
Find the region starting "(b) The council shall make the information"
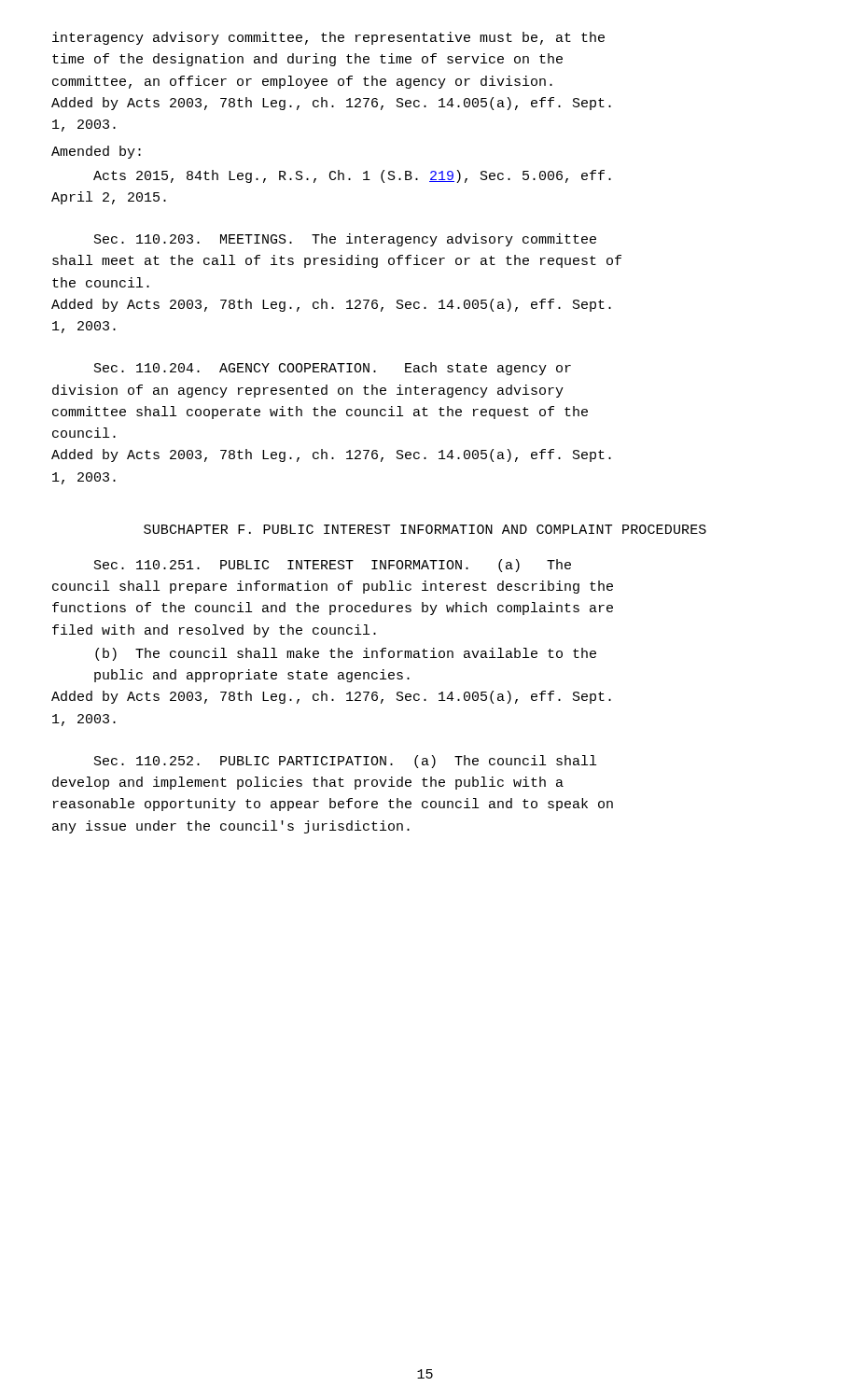(x=345, y=665)
